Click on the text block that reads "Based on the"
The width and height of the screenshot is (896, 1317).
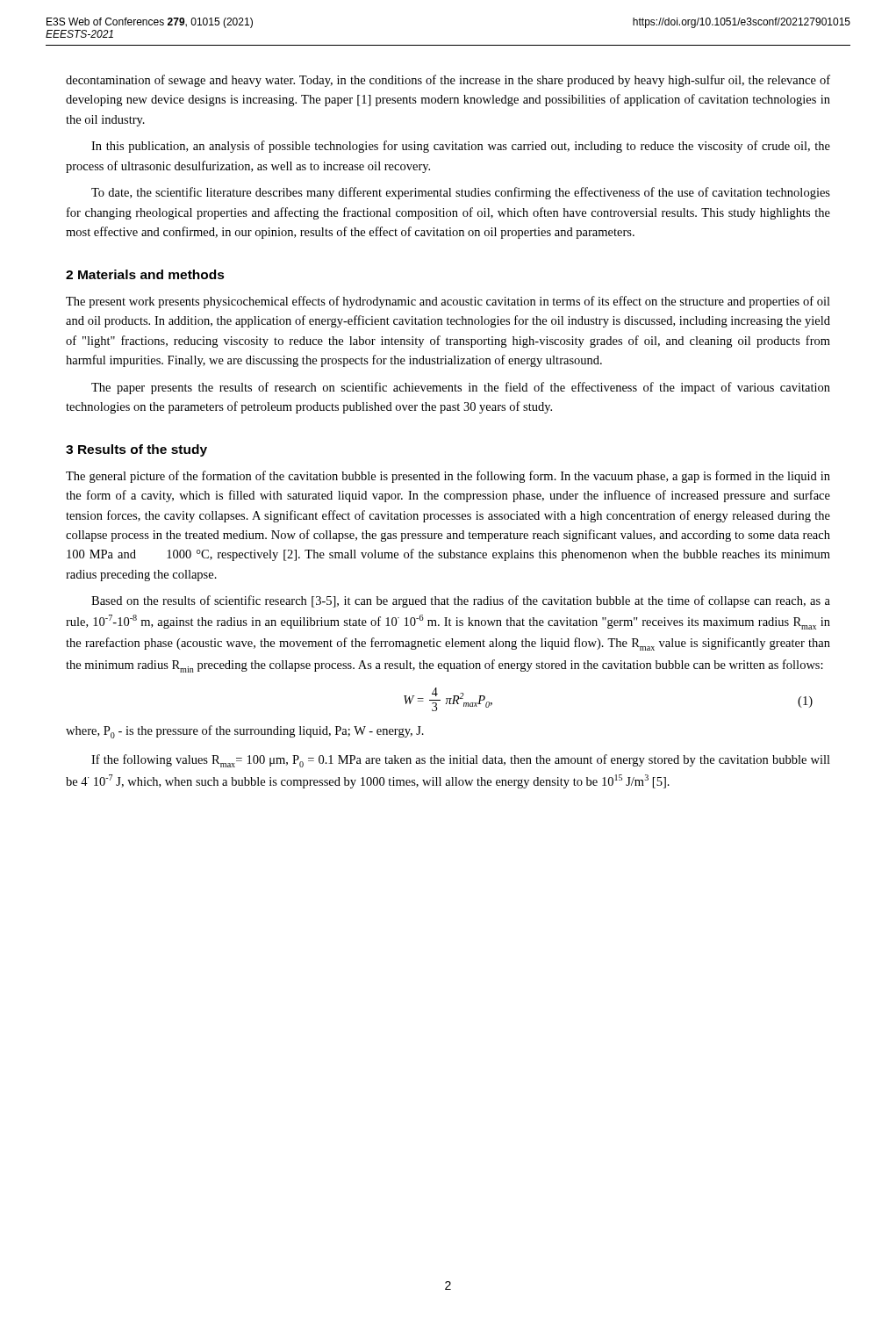448,634
